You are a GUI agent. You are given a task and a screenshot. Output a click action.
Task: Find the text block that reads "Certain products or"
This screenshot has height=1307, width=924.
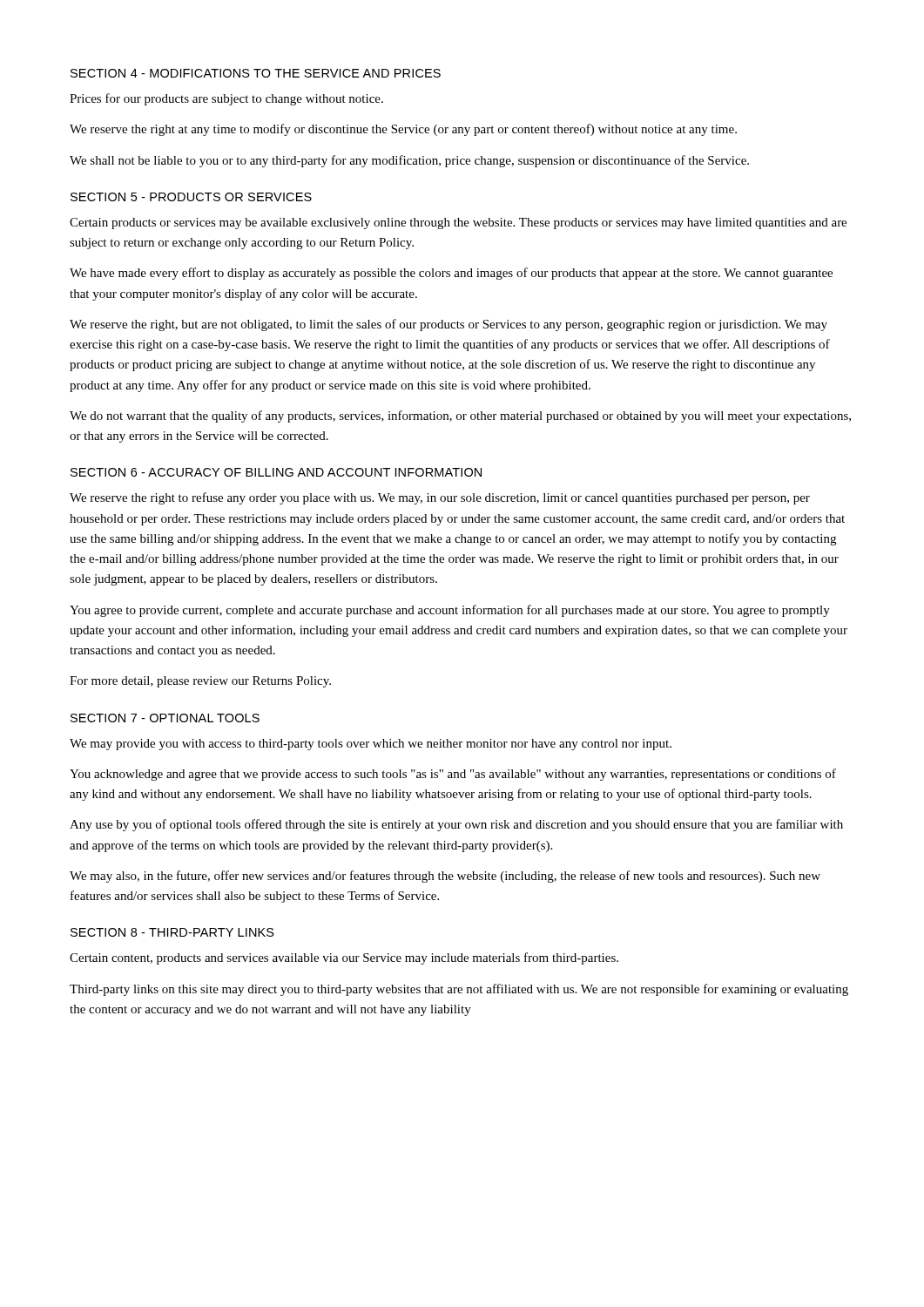tap(458, 232)
